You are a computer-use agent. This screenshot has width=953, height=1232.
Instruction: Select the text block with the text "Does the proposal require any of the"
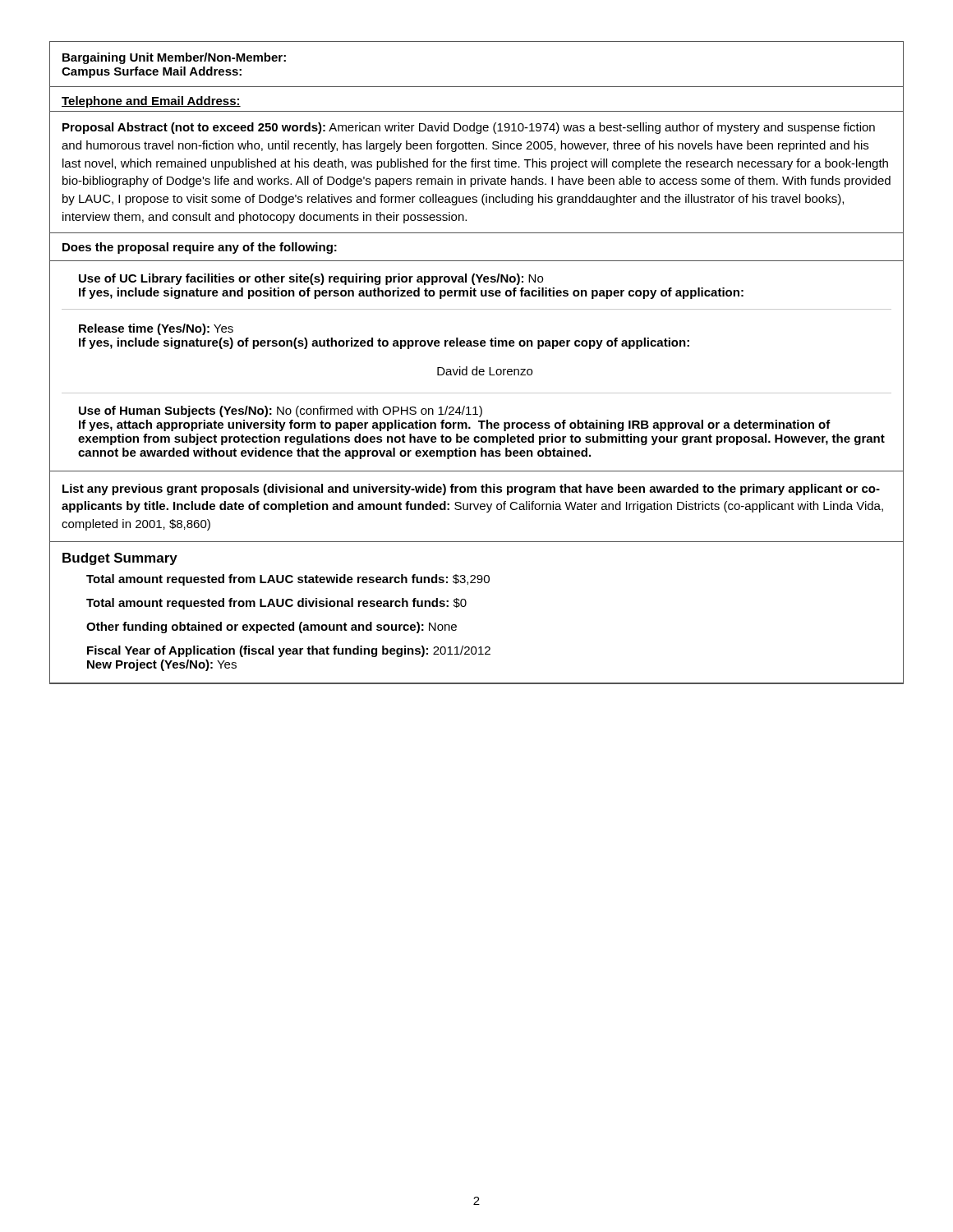(x=200, y=246)
